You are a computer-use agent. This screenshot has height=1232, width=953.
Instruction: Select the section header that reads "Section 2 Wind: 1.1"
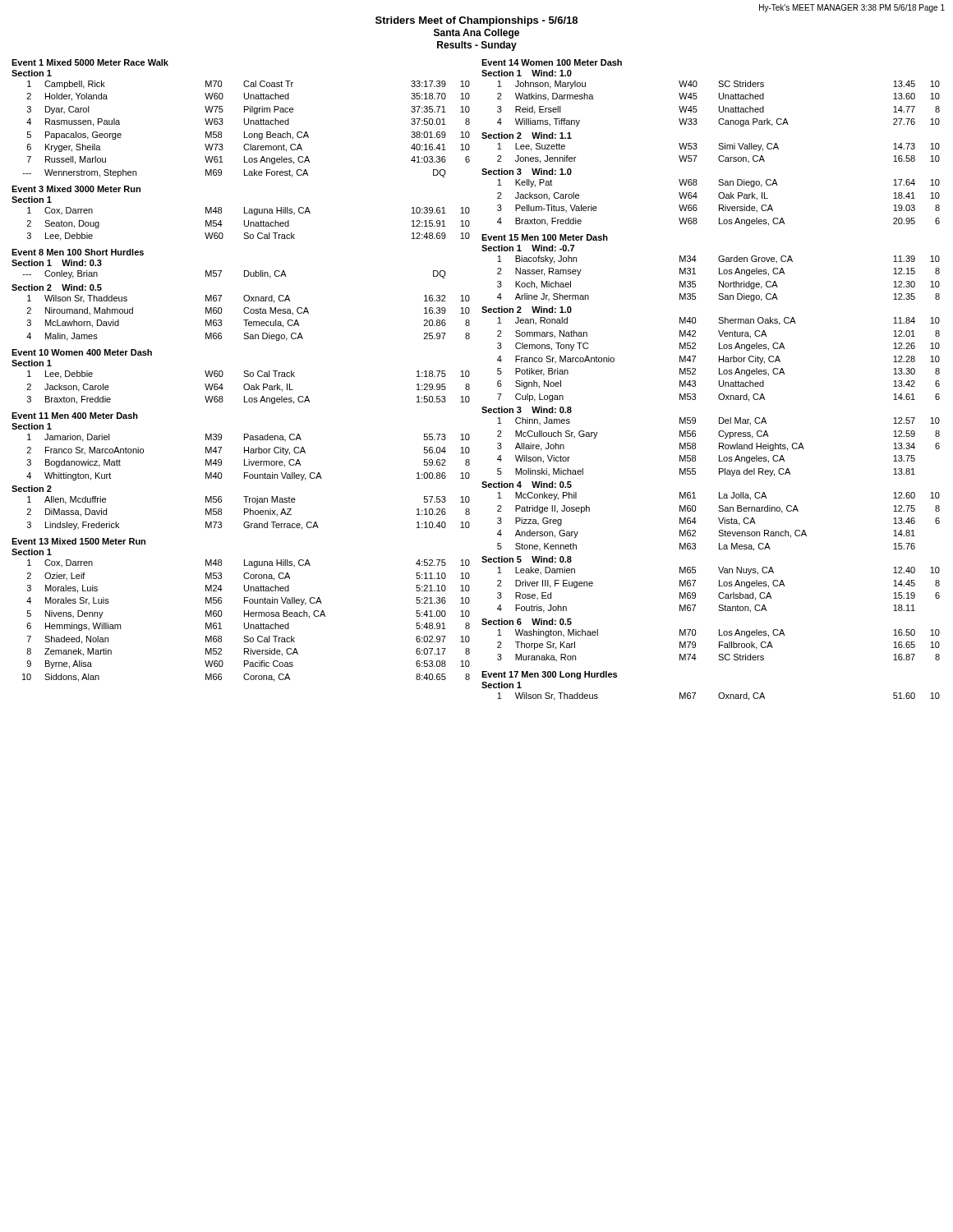pos(527,135)
